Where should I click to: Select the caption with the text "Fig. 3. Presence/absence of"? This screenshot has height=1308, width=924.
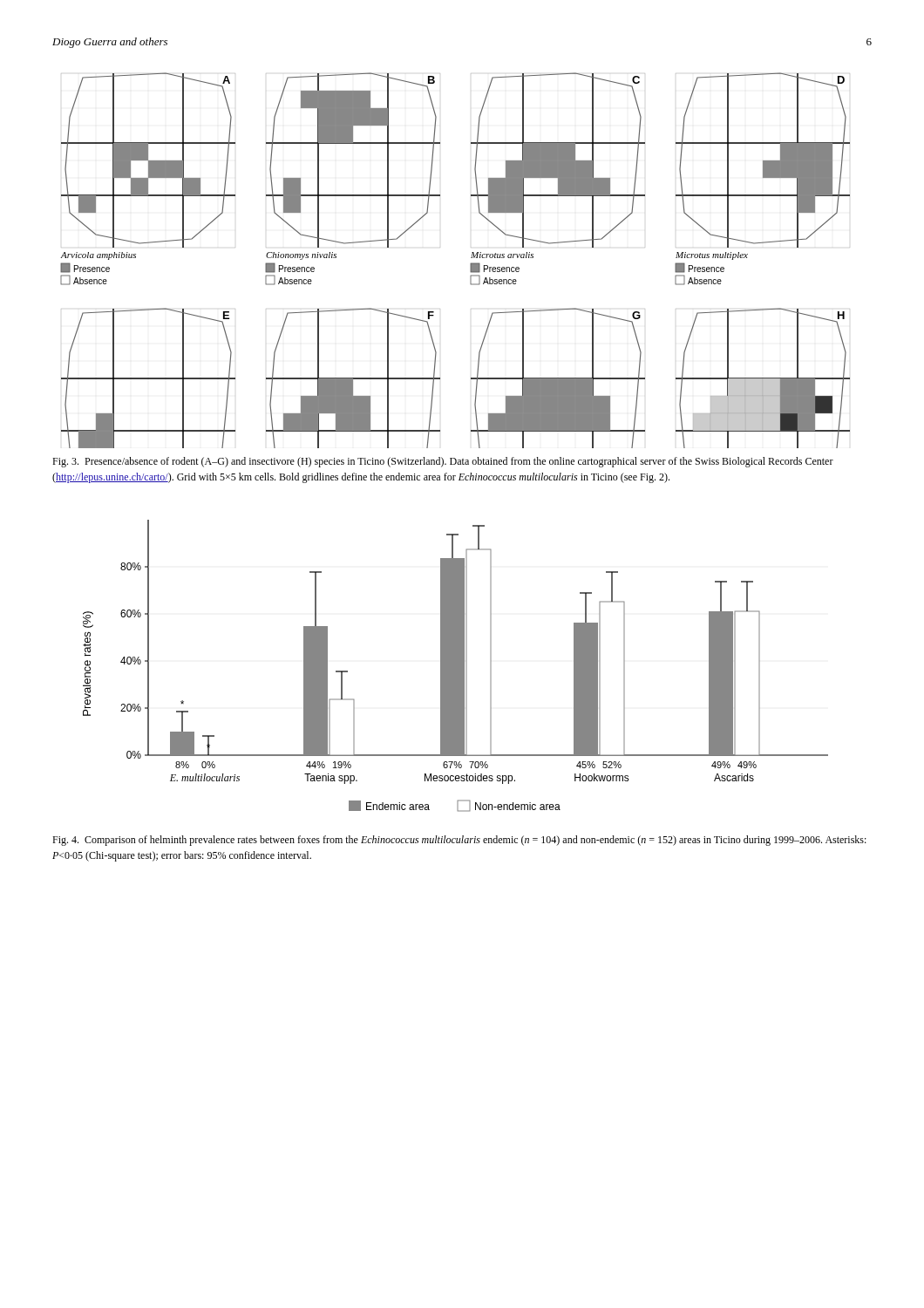click(x=443, y=469)
